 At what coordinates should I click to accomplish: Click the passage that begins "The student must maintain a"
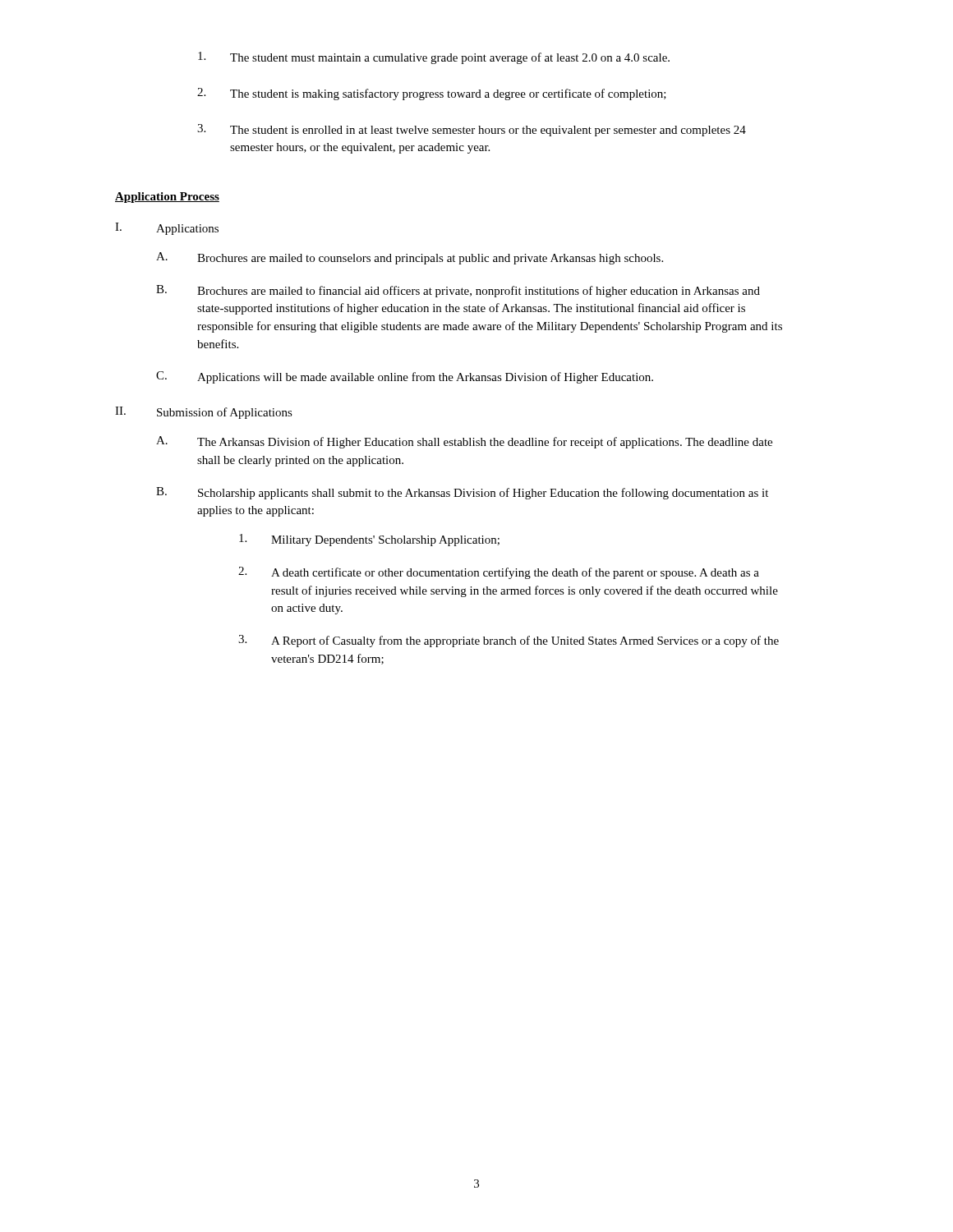(434, 58)
